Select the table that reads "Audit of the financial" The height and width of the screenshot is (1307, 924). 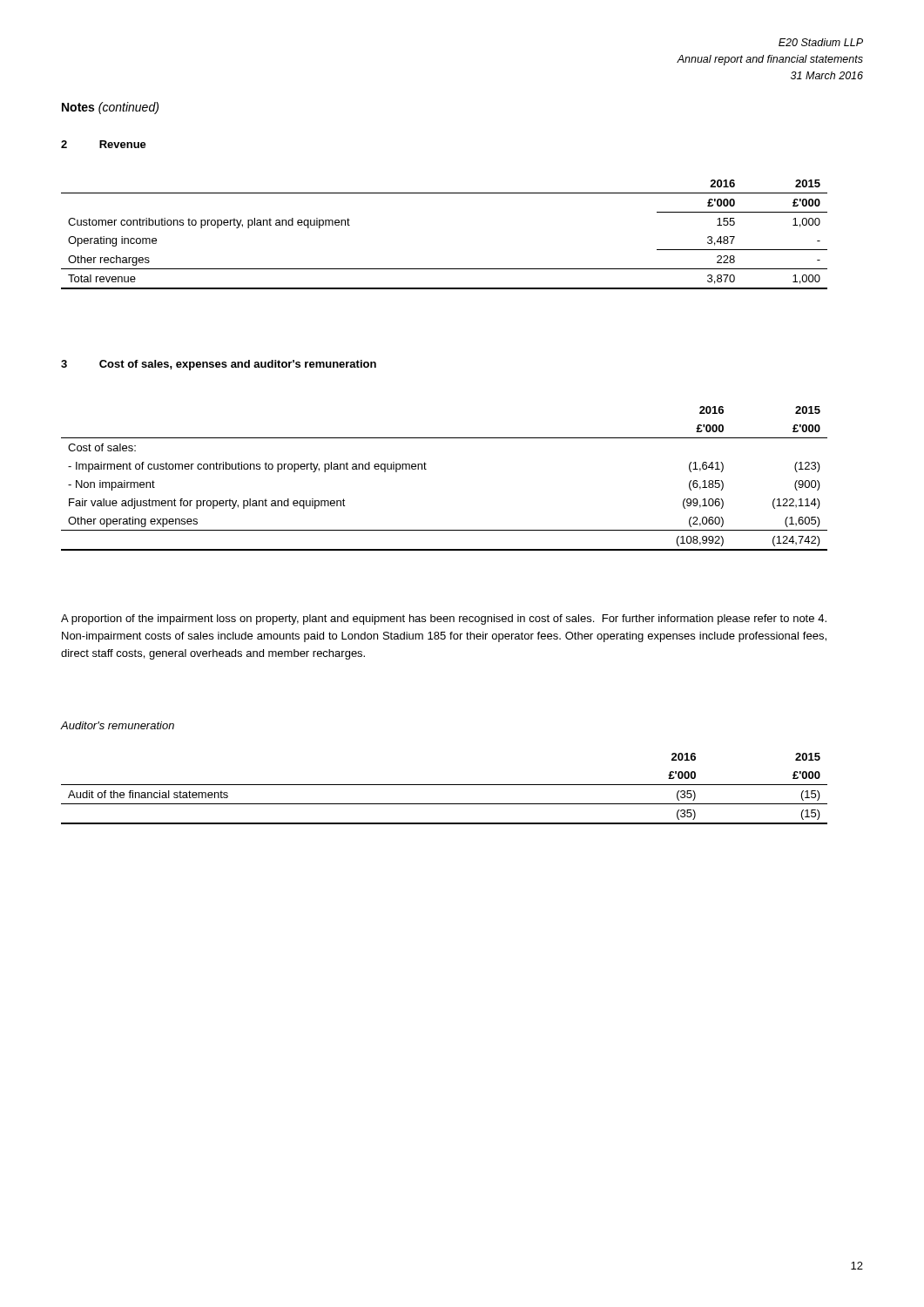coord(444,786)
